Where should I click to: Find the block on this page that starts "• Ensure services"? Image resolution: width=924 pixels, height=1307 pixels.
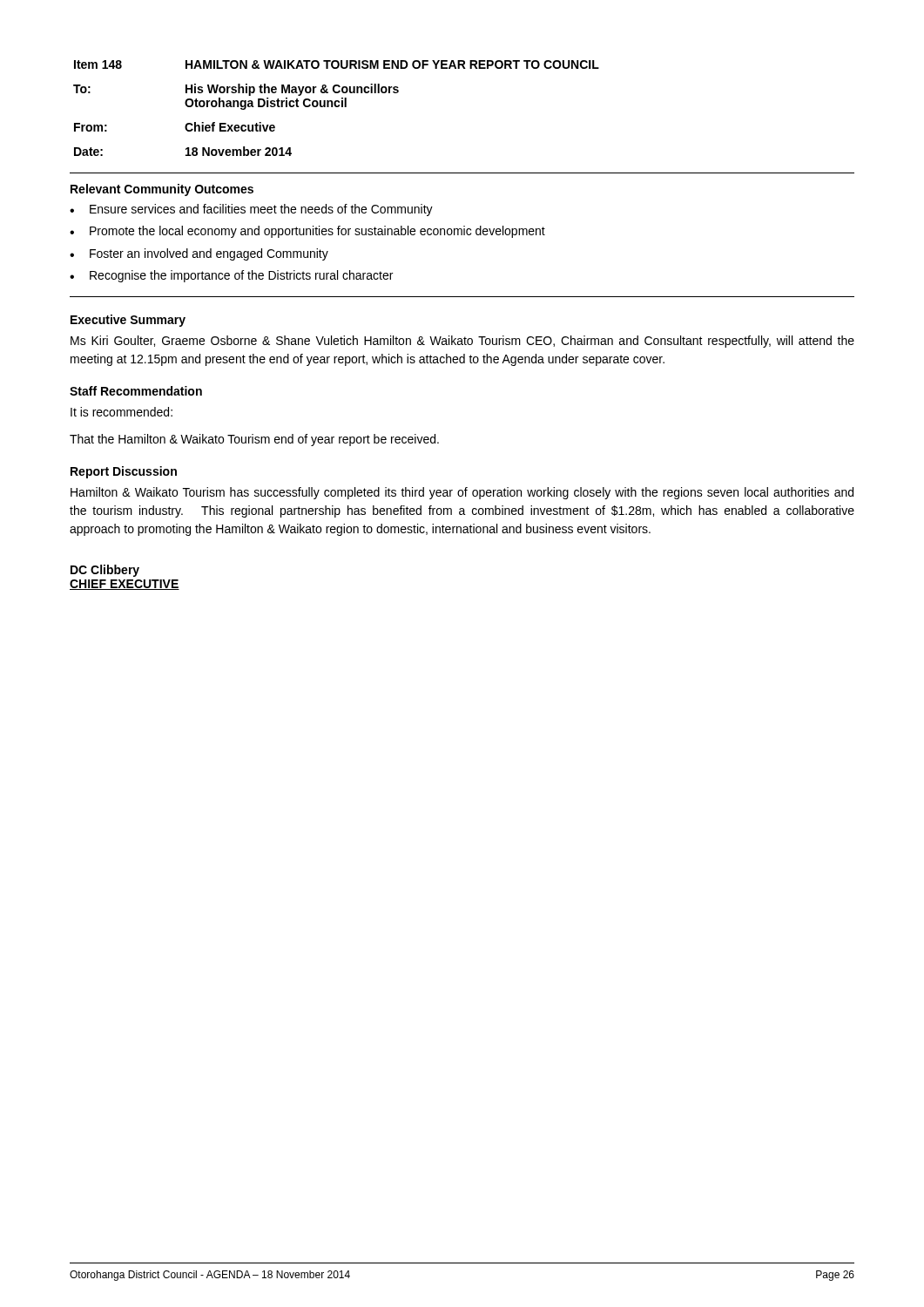[251, 211]
